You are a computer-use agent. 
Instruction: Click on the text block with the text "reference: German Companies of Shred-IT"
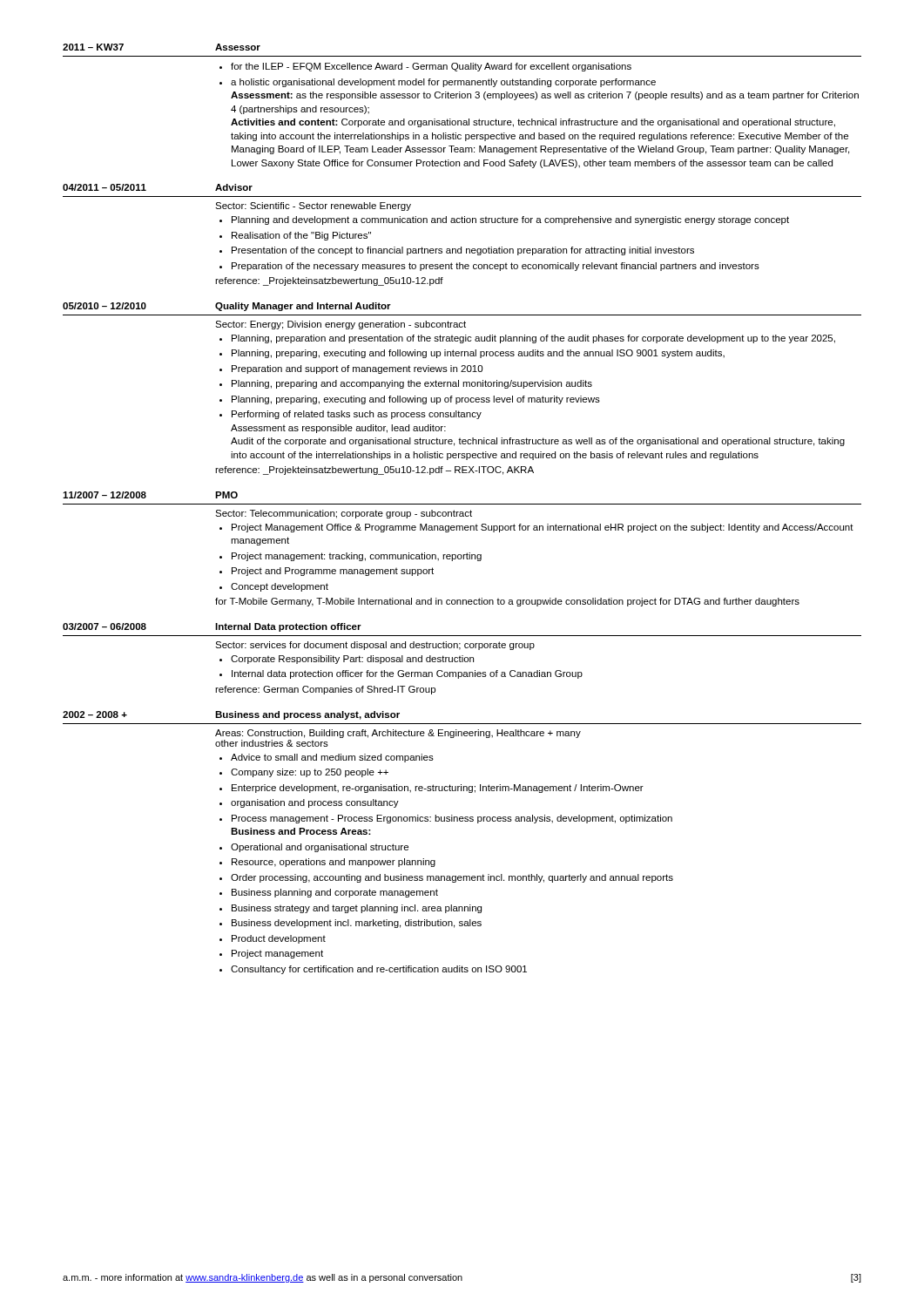[326, 689]
